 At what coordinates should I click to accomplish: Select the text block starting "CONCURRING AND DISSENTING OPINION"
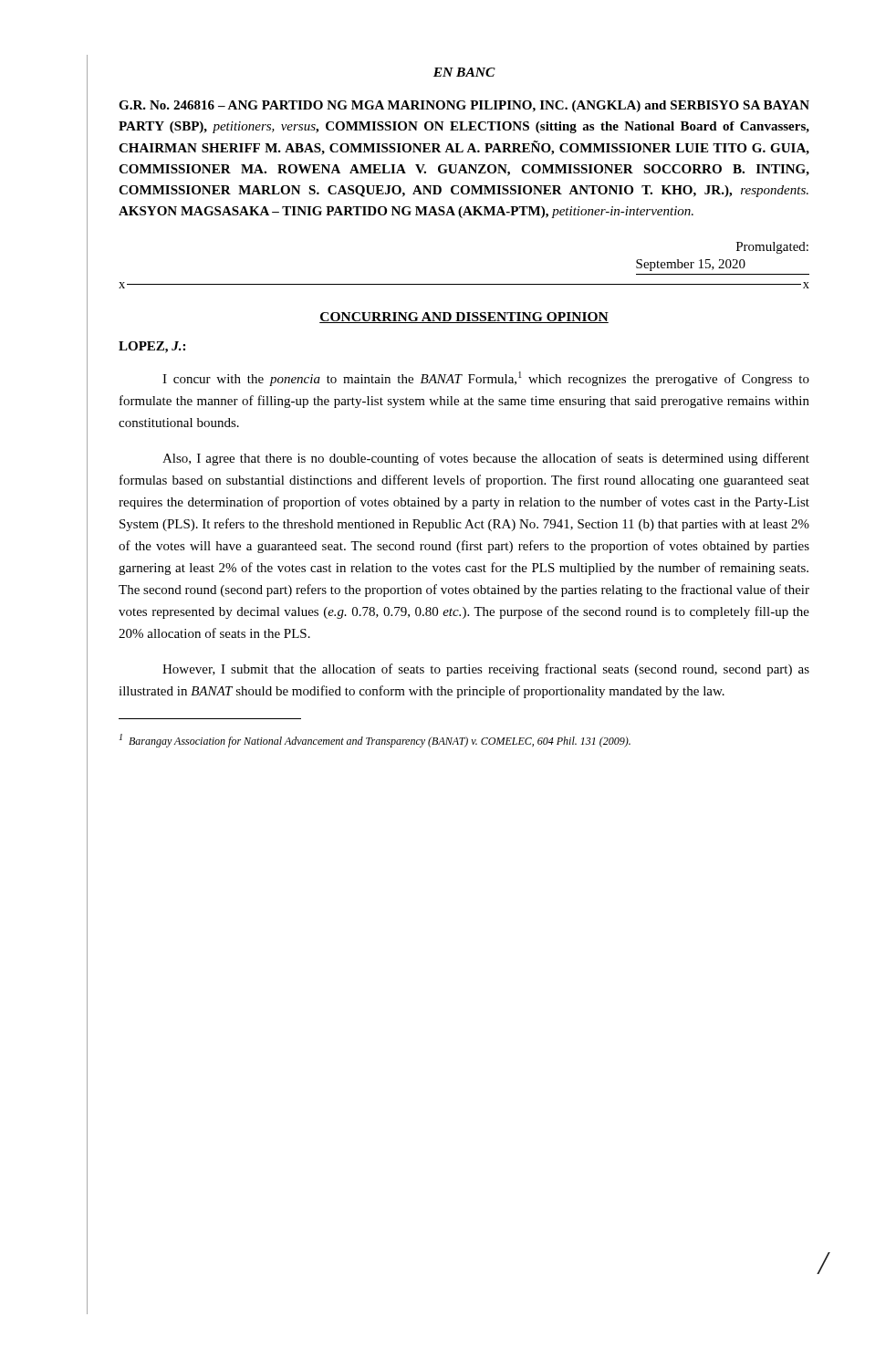pos(464,316)
